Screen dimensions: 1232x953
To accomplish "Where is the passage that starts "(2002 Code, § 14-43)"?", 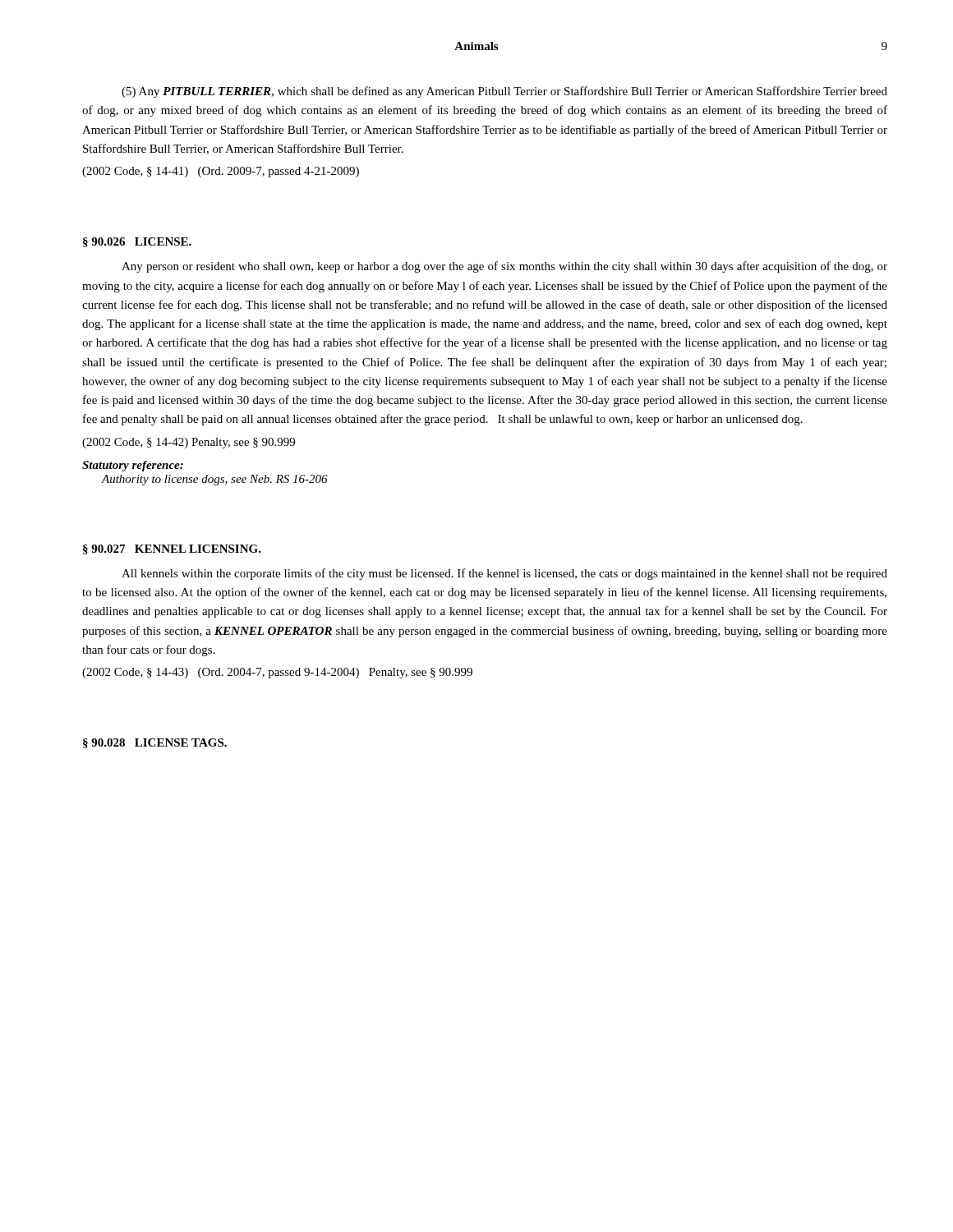I will point(278,672).
